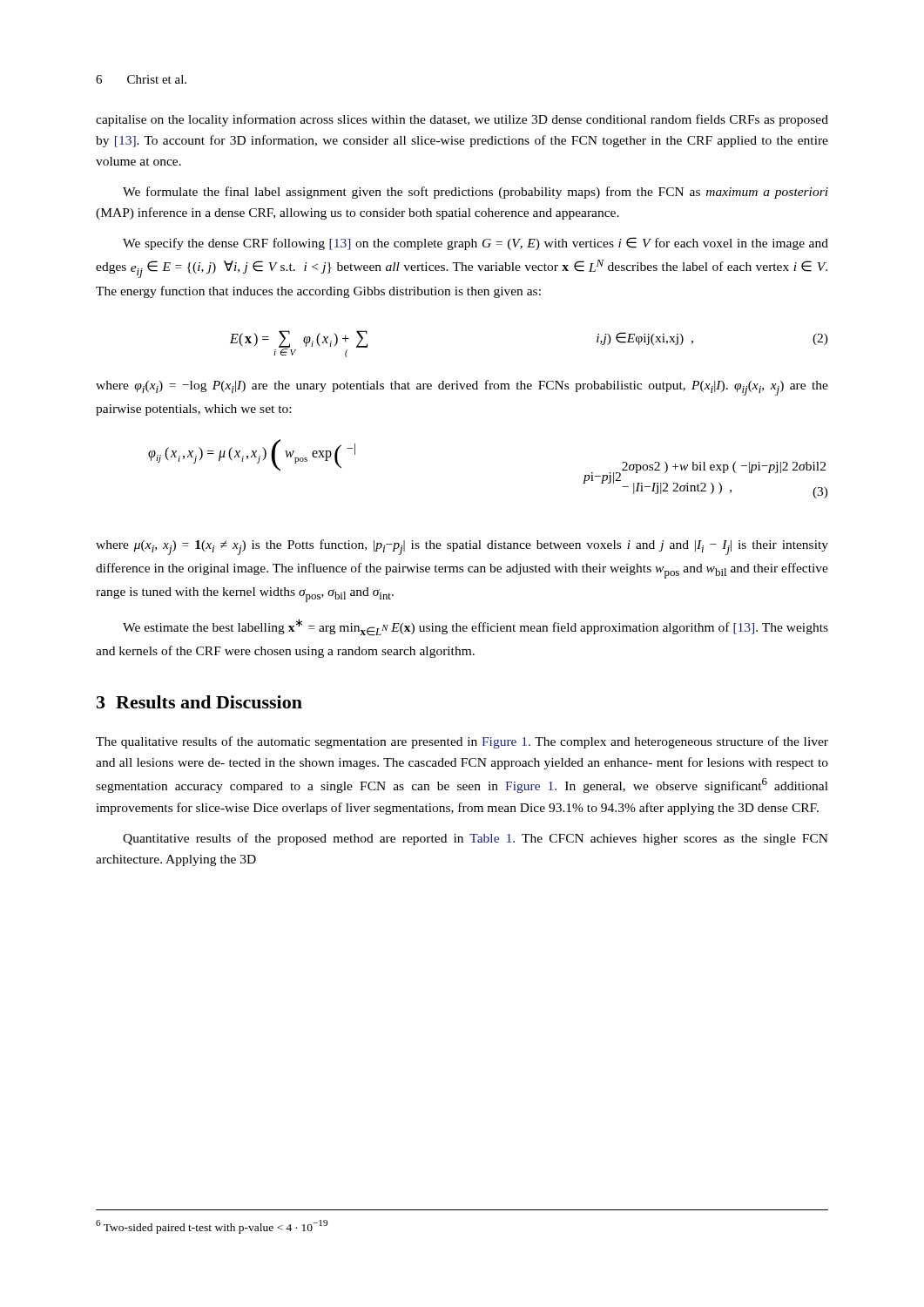Locate the text block that says "We formulate the final label assignment given"
The height and width of the screenshot is (1307, 924).
click(462, 202)
